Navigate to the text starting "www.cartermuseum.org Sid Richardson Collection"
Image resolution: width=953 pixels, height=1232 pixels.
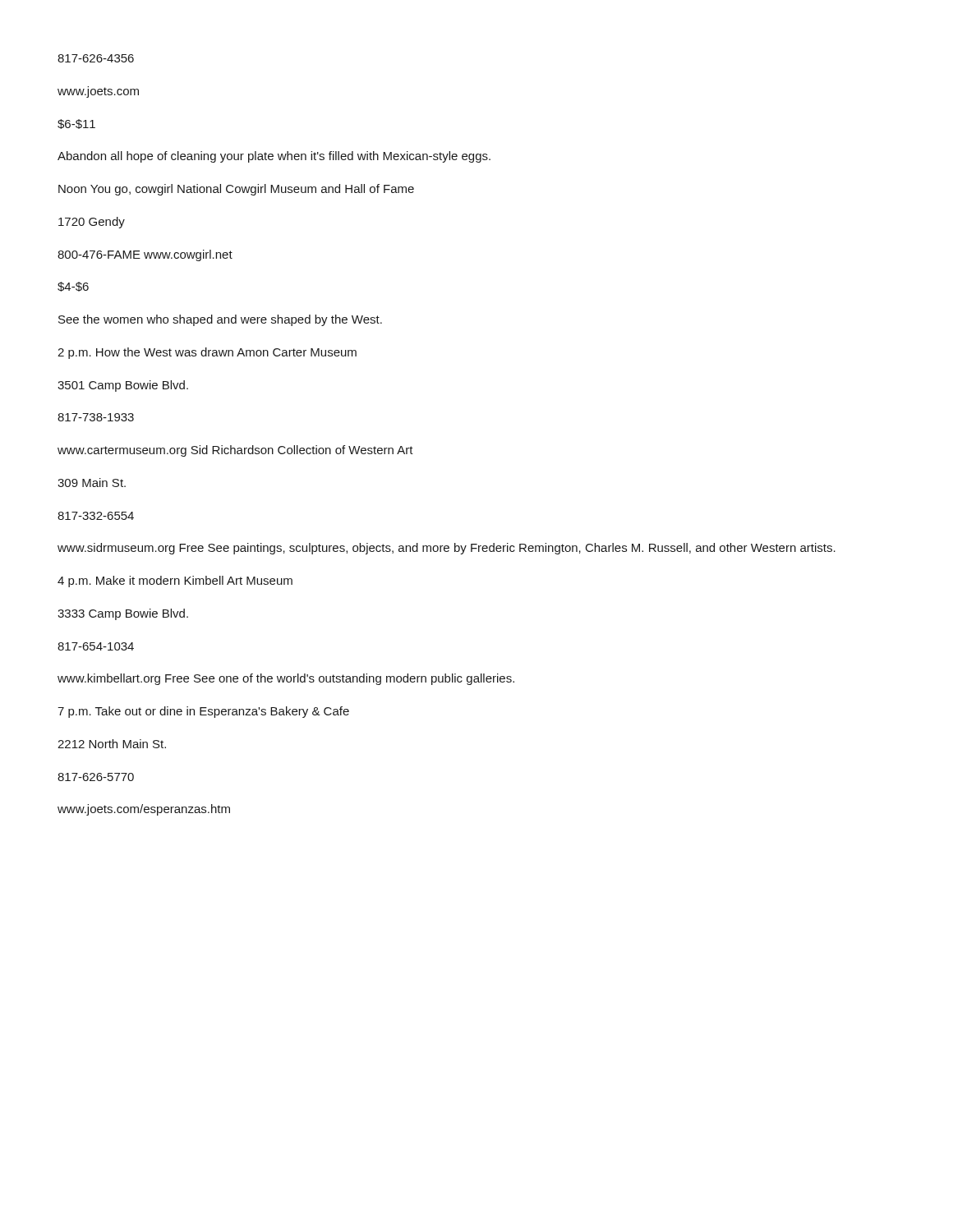[235, 450]
